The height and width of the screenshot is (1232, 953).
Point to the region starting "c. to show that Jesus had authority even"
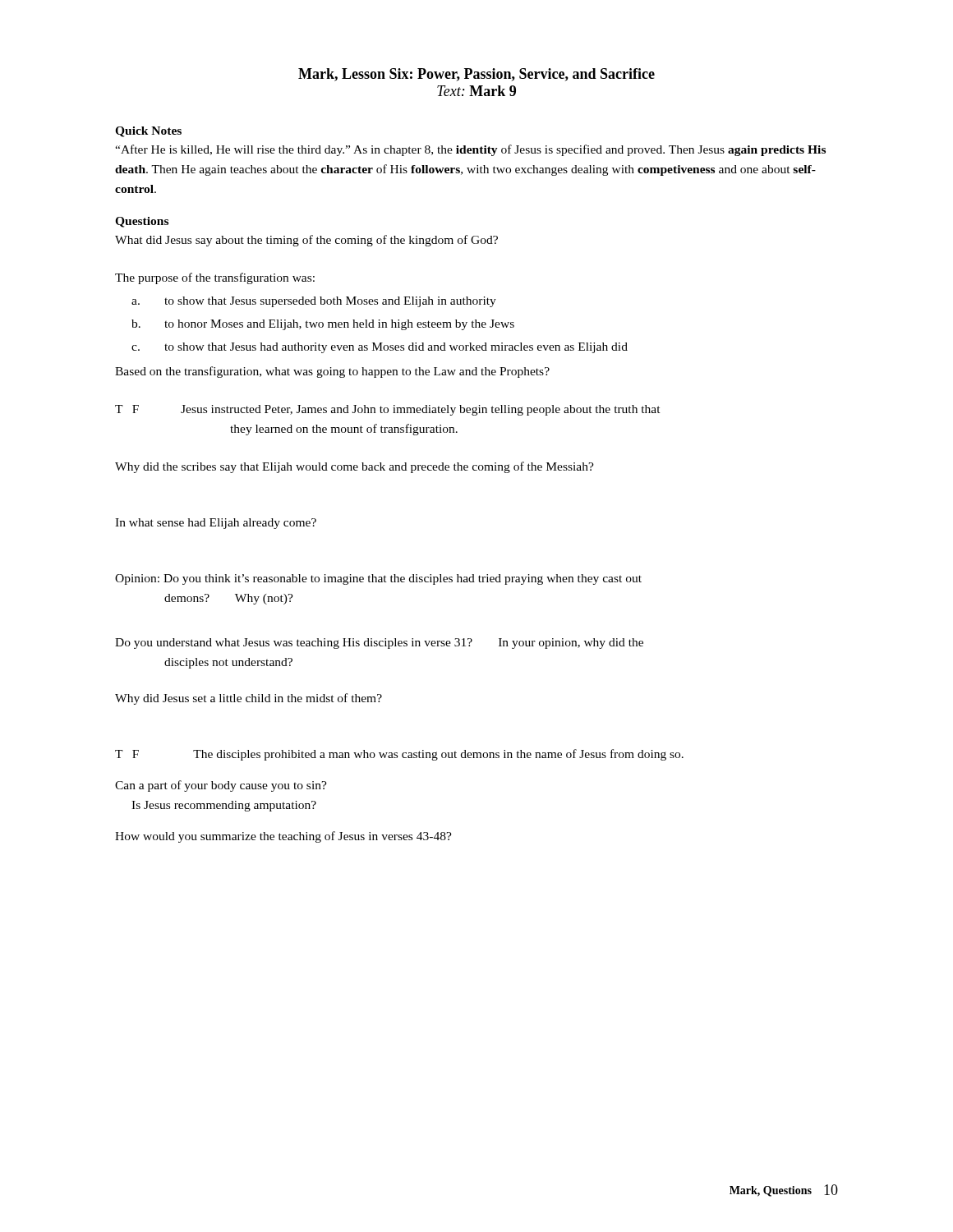[476, 347]
